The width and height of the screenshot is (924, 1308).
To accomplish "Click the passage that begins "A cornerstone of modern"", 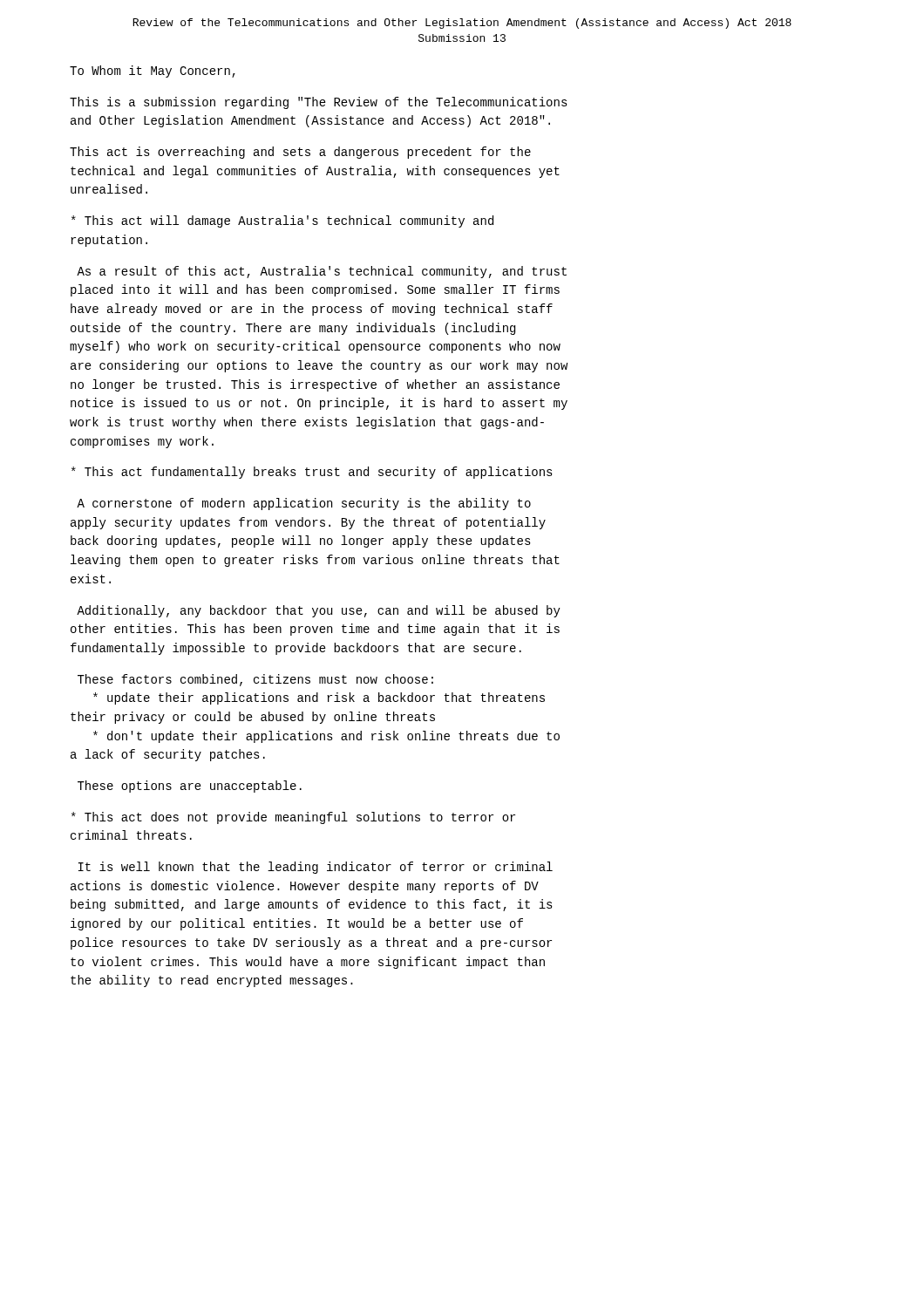I will pyautogui.click(x=315, y=542).
